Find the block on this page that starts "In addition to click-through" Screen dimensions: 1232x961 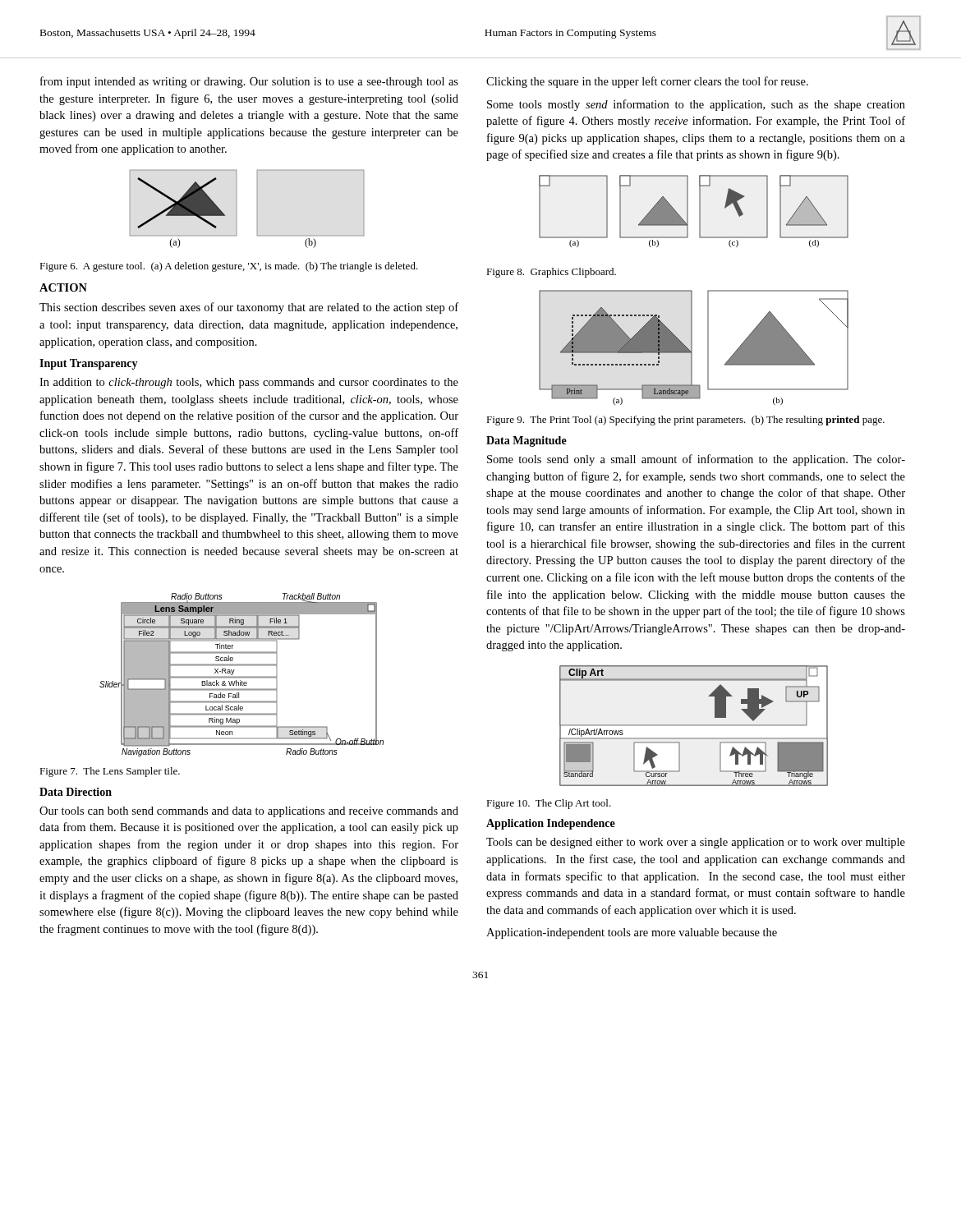pyautogui.click(x=249, y=475)
